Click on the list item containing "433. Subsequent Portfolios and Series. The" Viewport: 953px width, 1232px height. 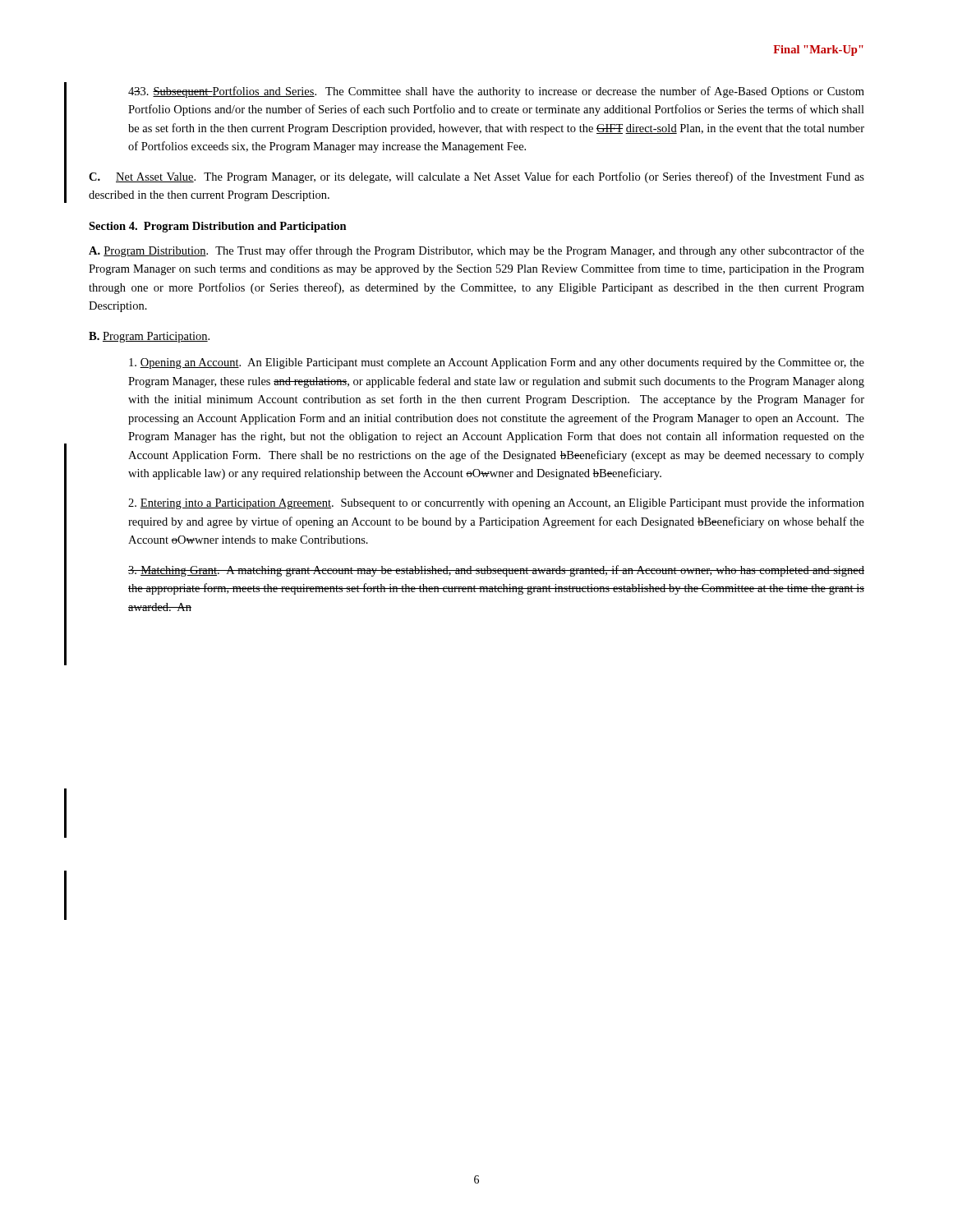tap(496, 119)
